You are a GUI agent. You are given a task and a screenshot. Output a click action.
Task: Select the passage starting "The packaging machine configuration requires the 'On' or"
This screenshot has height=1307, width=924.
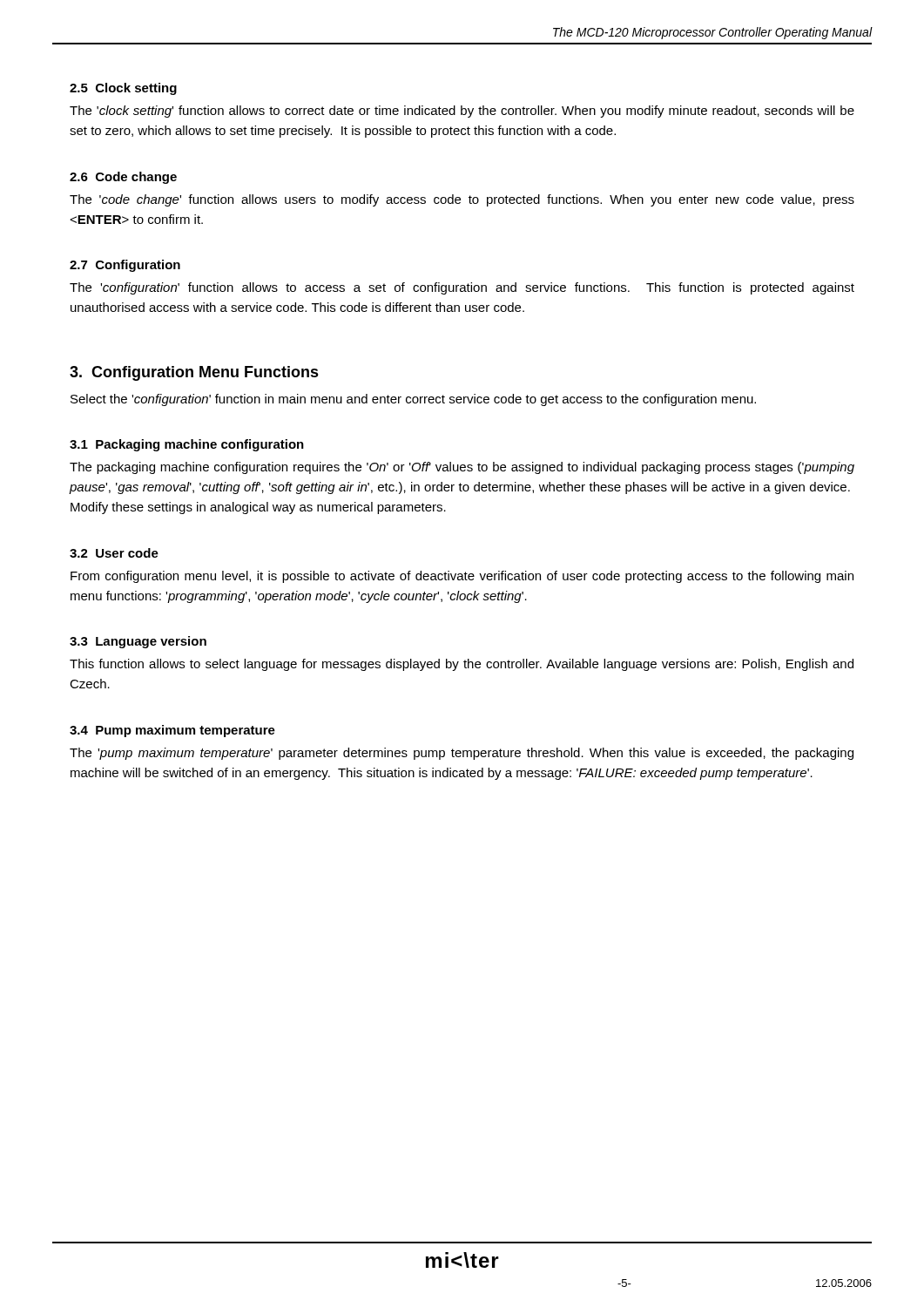(x=462, y=487)
